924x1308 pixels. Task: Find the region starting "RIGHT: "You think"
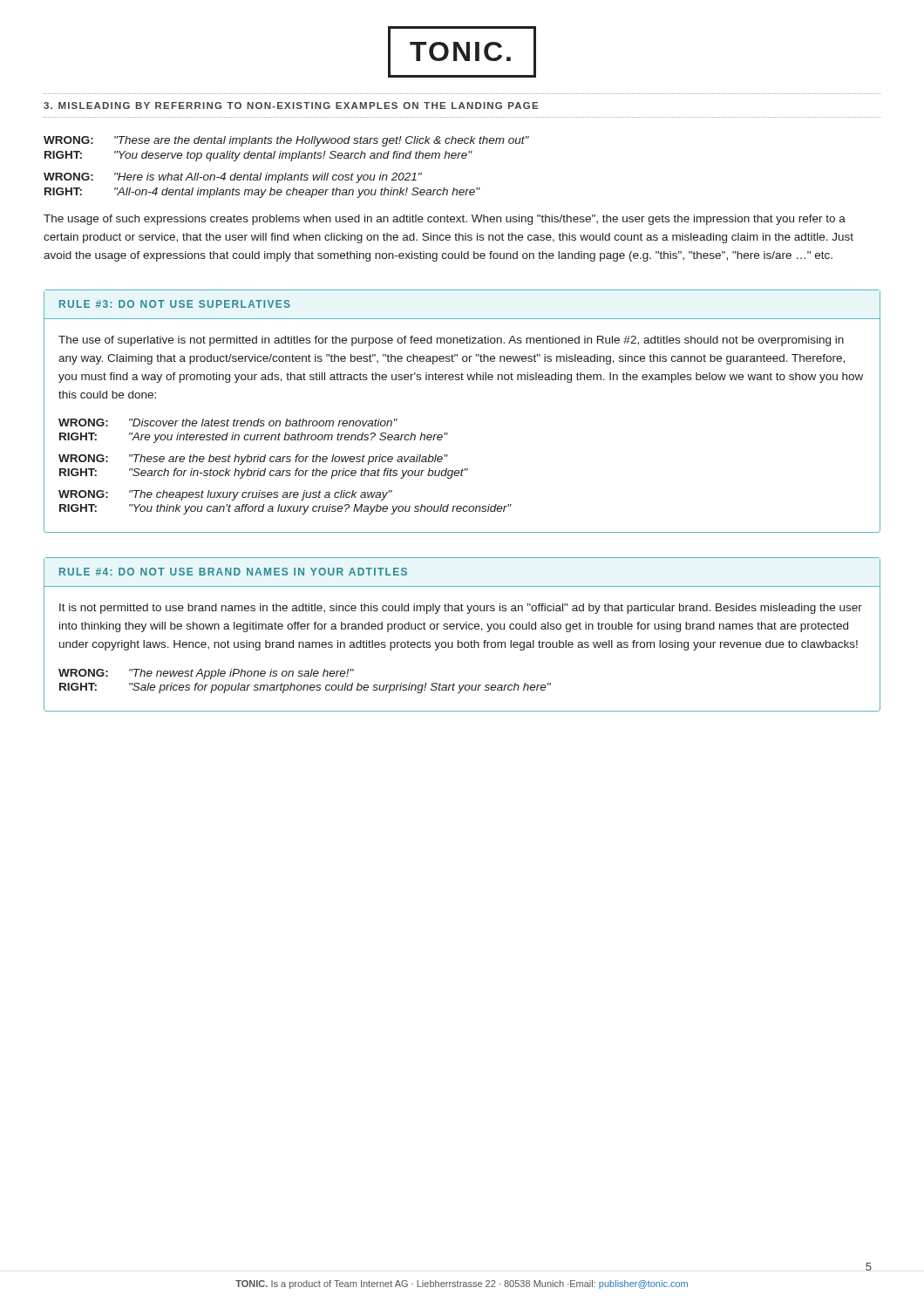coord(285,508)
